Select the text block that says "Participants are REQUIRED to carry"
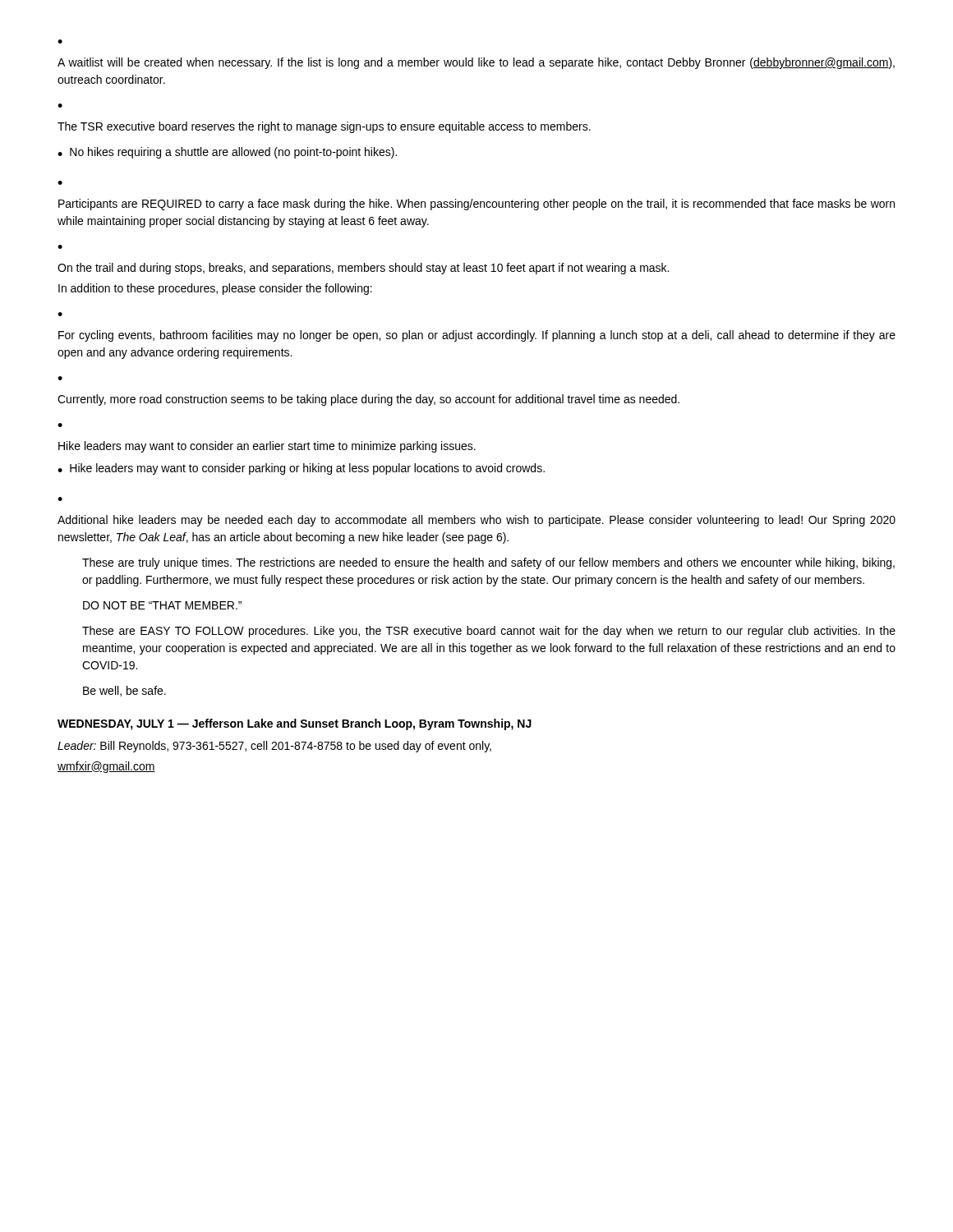Viewport: 953px width, 1232px height. pyautogui.click(x=476, y=212)
